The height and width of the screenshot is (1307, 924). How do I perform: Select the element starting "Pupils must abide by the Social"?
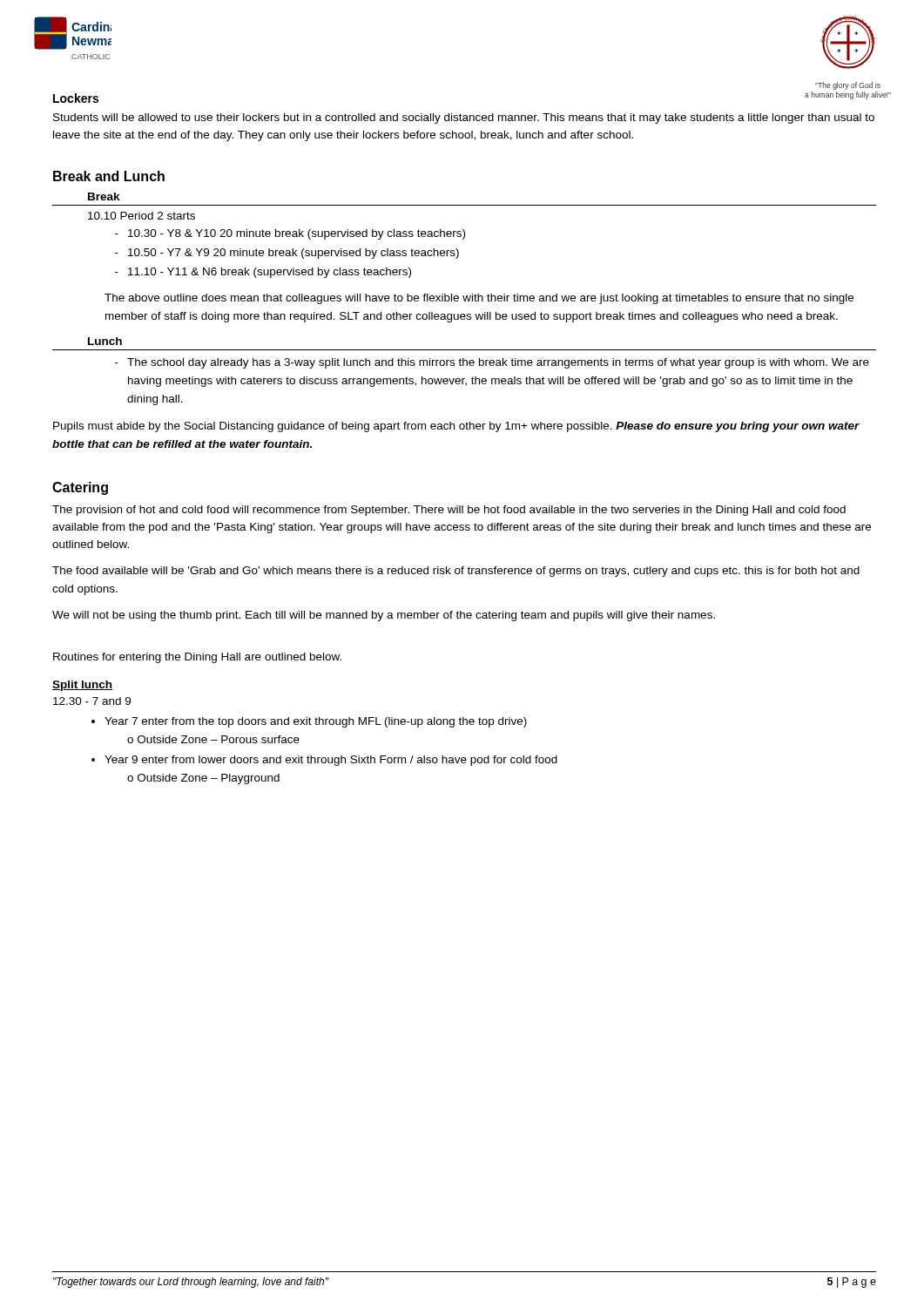(456, 435)
